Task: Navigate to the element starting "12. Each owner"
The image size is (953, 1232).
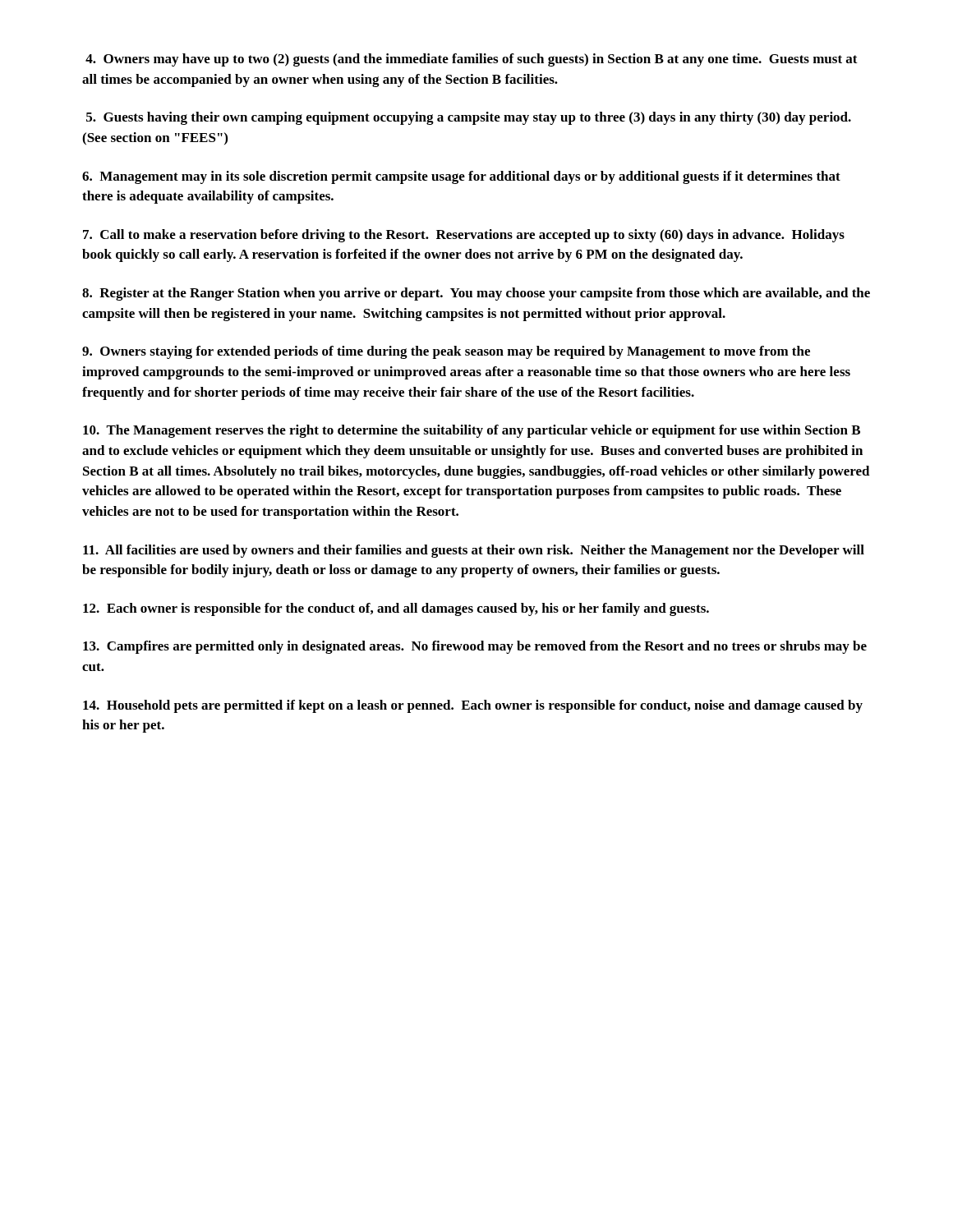Action: tap(396, 608)
